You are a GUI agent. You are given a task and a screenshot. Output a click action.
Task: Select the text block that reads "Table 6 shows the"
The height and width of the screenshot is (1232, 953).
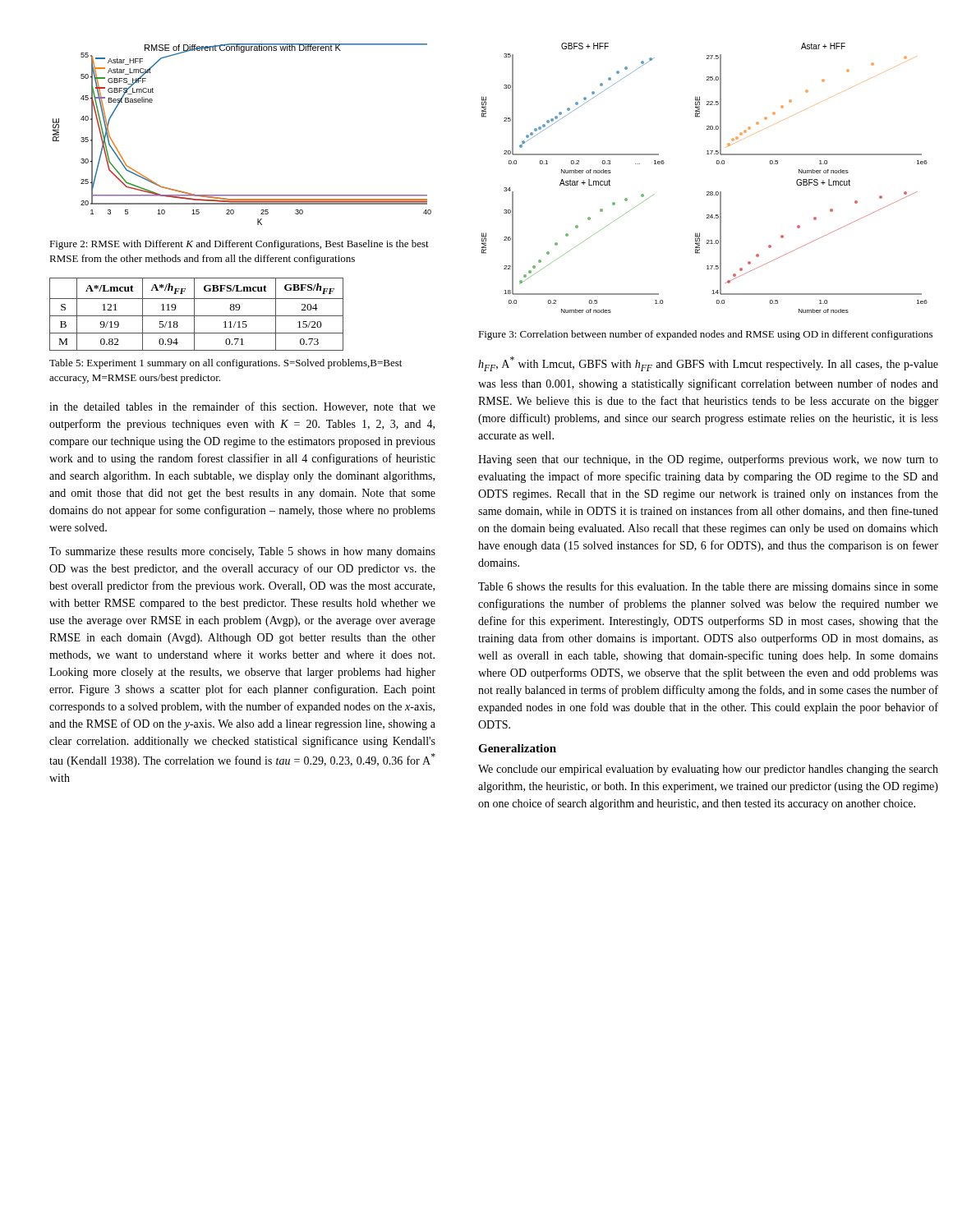coord(708,656)
